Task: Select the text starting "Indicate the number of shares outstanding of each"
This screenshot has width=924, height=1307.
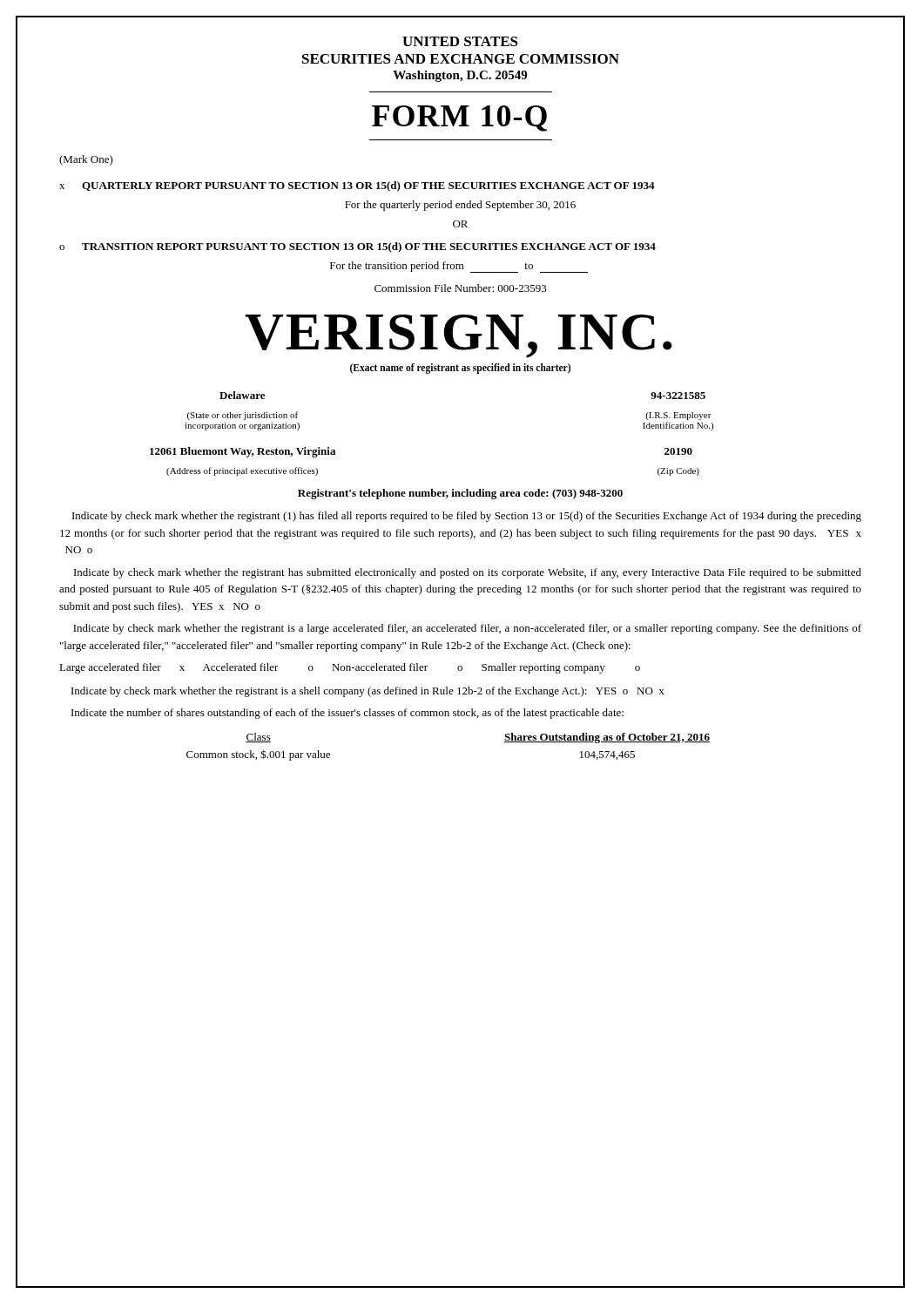Action: pyautogui.click(x=342, y=713)
